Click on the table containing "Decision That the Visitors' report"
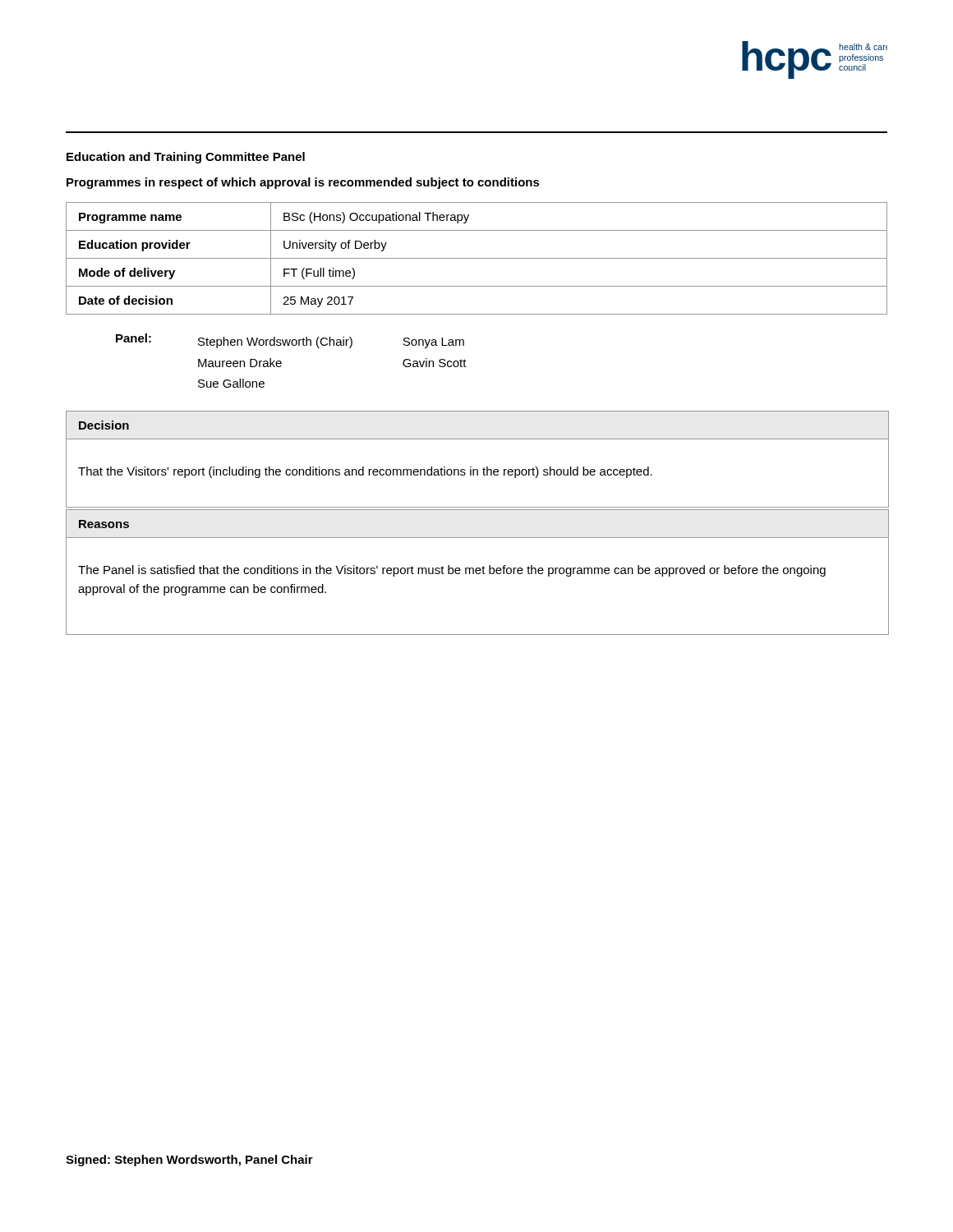Viewport: 953px width, 1232px height. coord(477,459)
